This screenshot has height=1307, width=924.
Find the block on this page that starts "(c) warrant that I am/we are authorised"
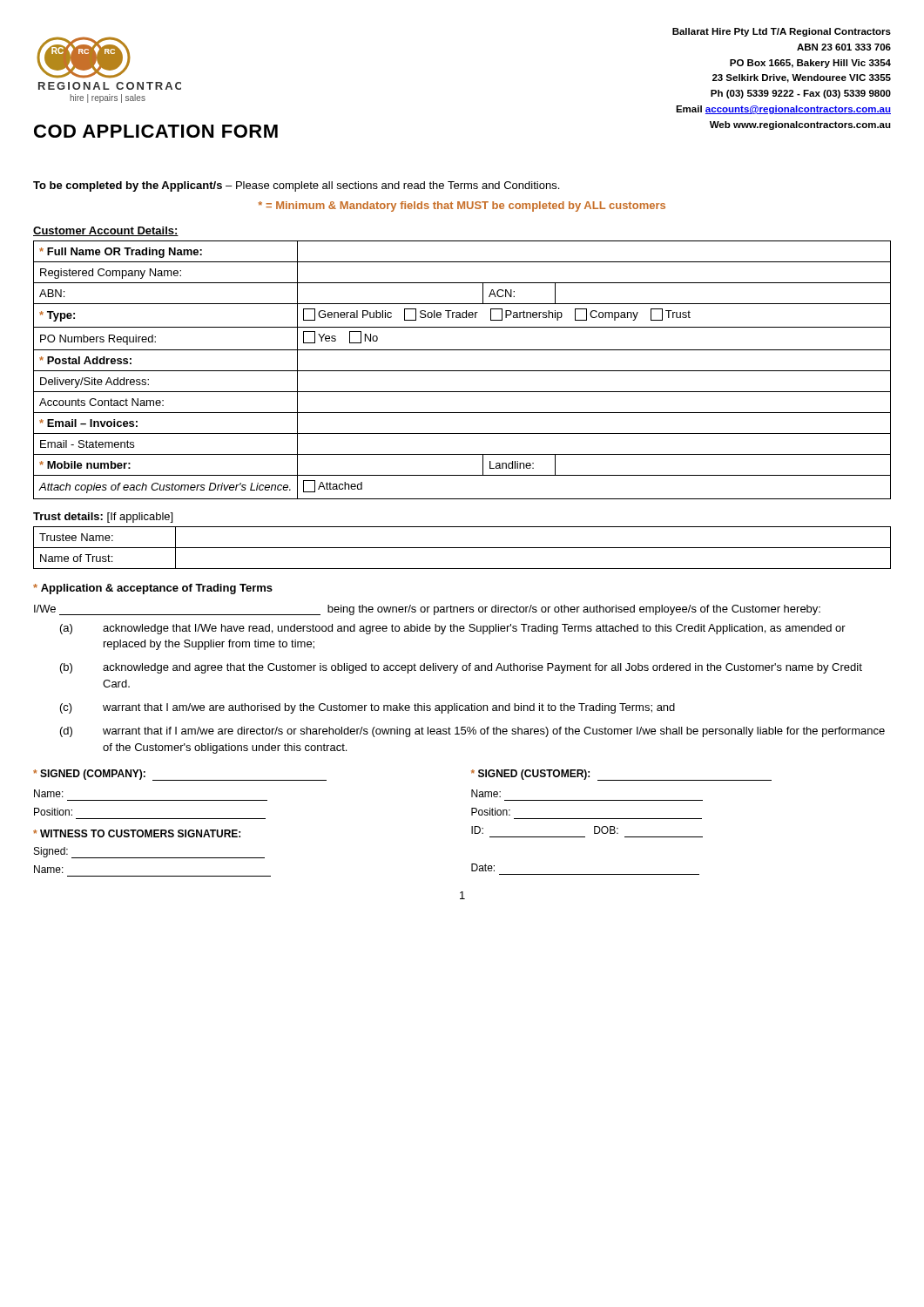462,708
